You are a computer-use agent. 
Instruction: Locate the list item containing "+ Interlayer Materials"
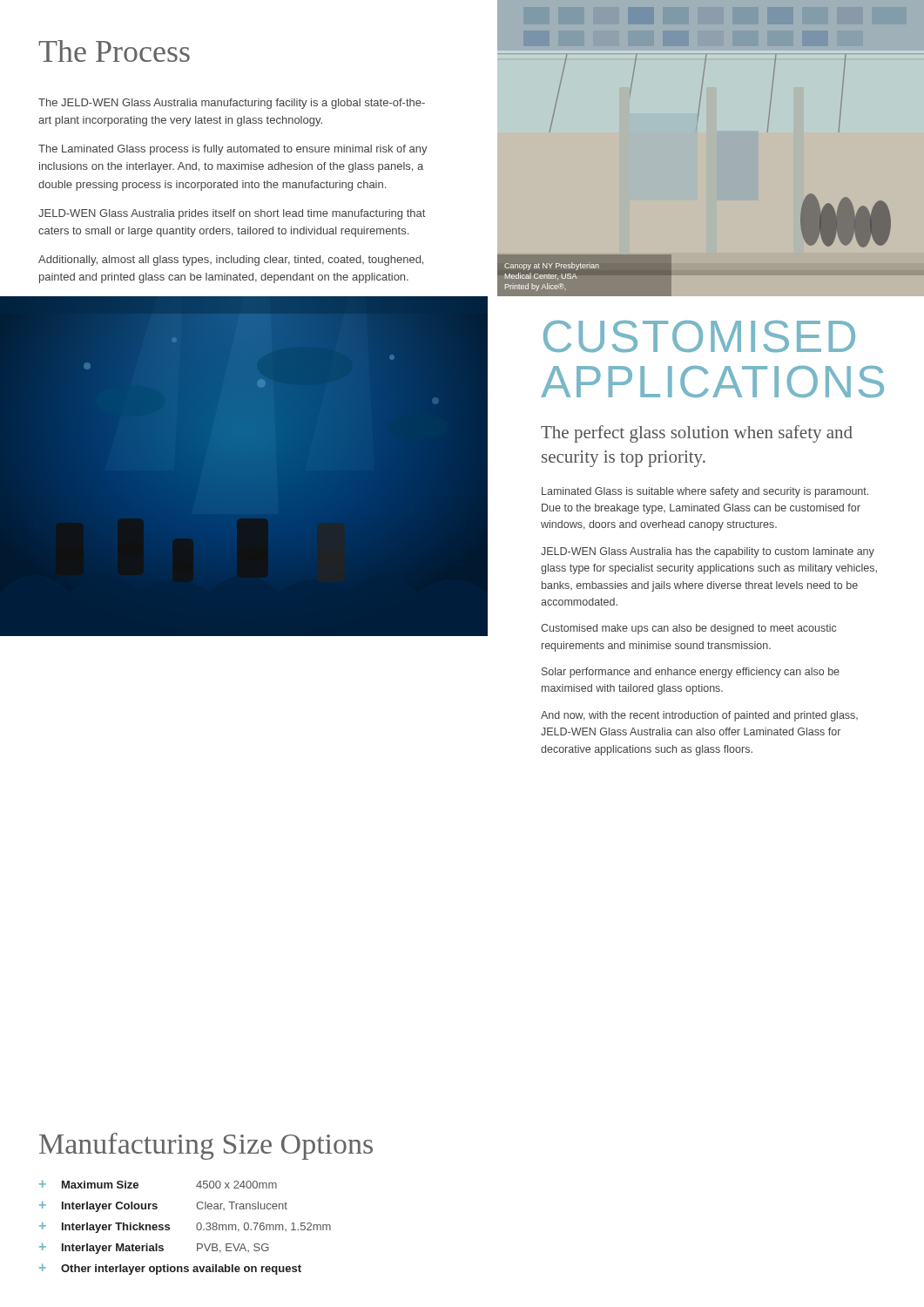point(154,1247)
